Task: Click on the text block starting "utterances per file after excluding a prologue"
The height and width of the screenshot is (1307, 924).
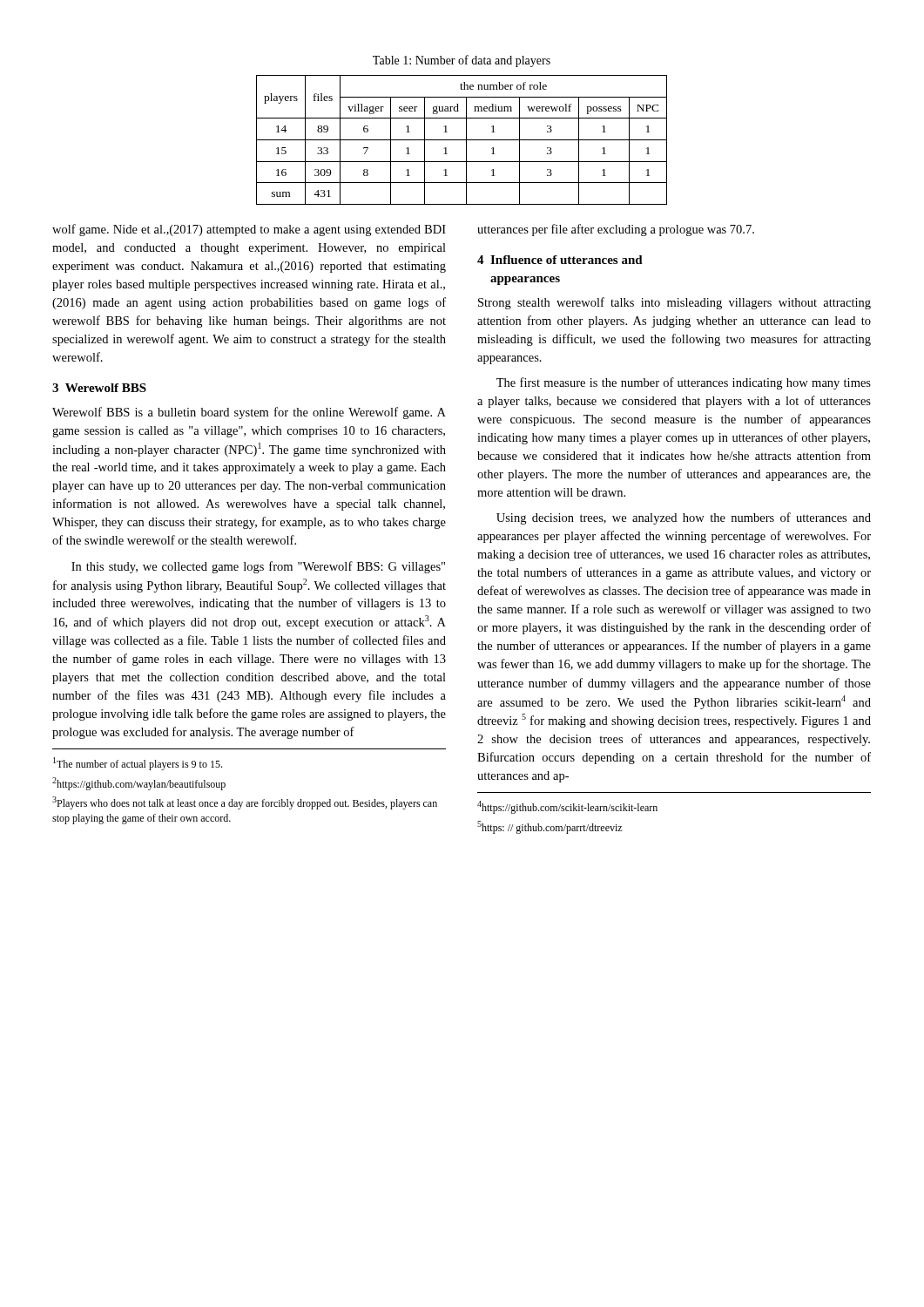Action: [674, 229]
